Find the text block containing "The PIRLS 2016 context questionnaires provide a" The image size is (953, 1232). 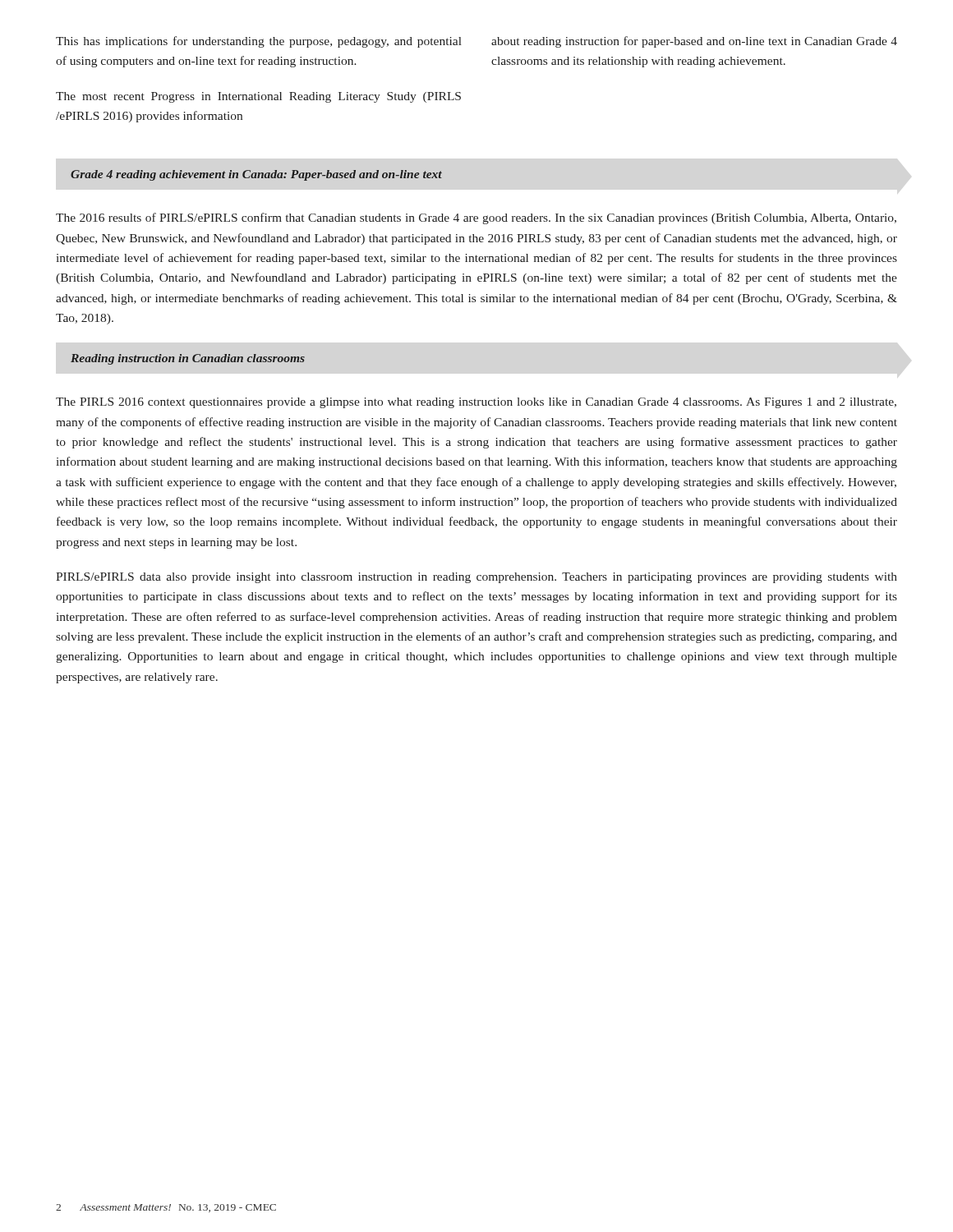pos(476,471)
